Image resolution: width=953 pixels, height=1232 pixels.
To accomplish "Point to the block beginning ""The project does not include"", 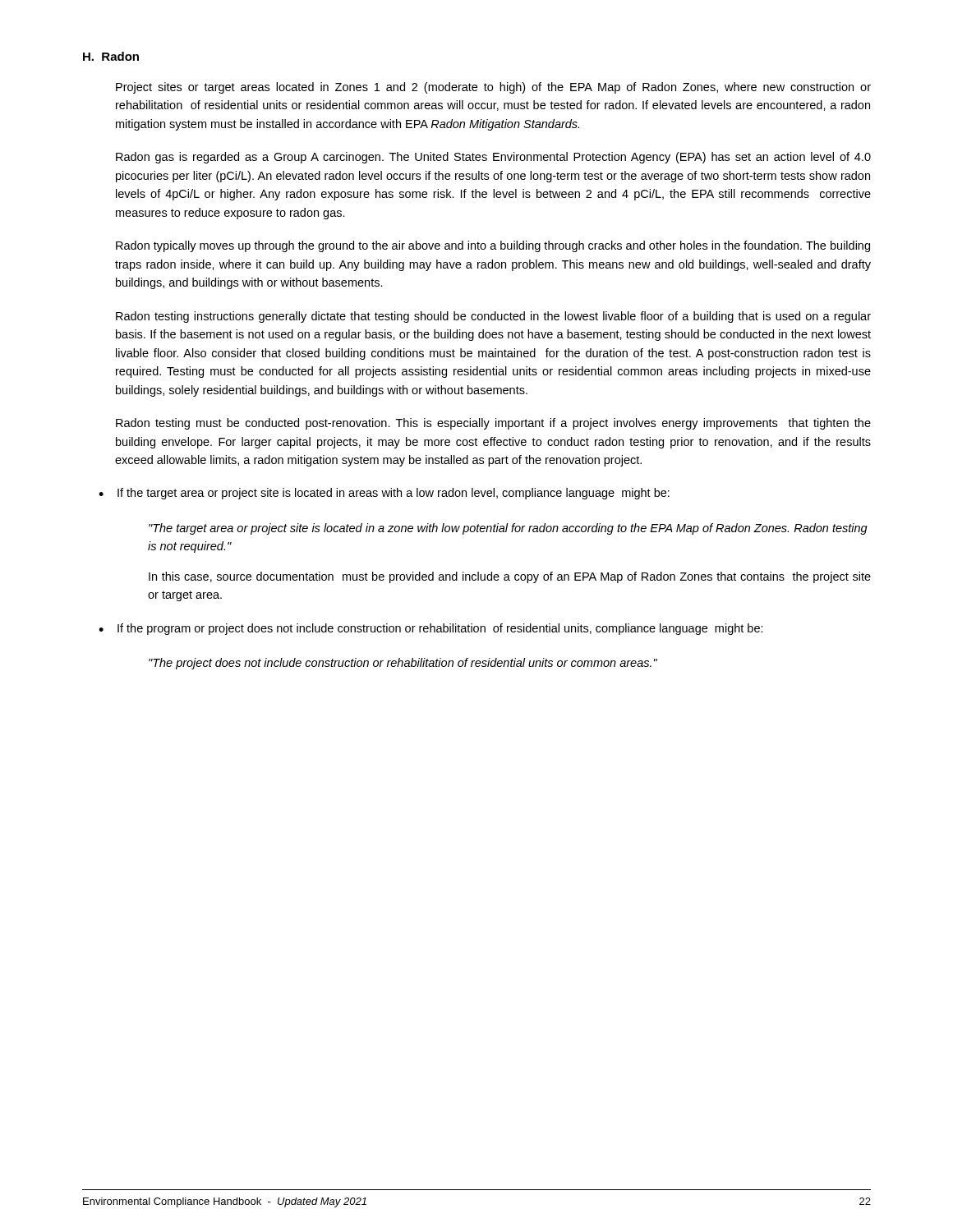I will tap(402, 663).
